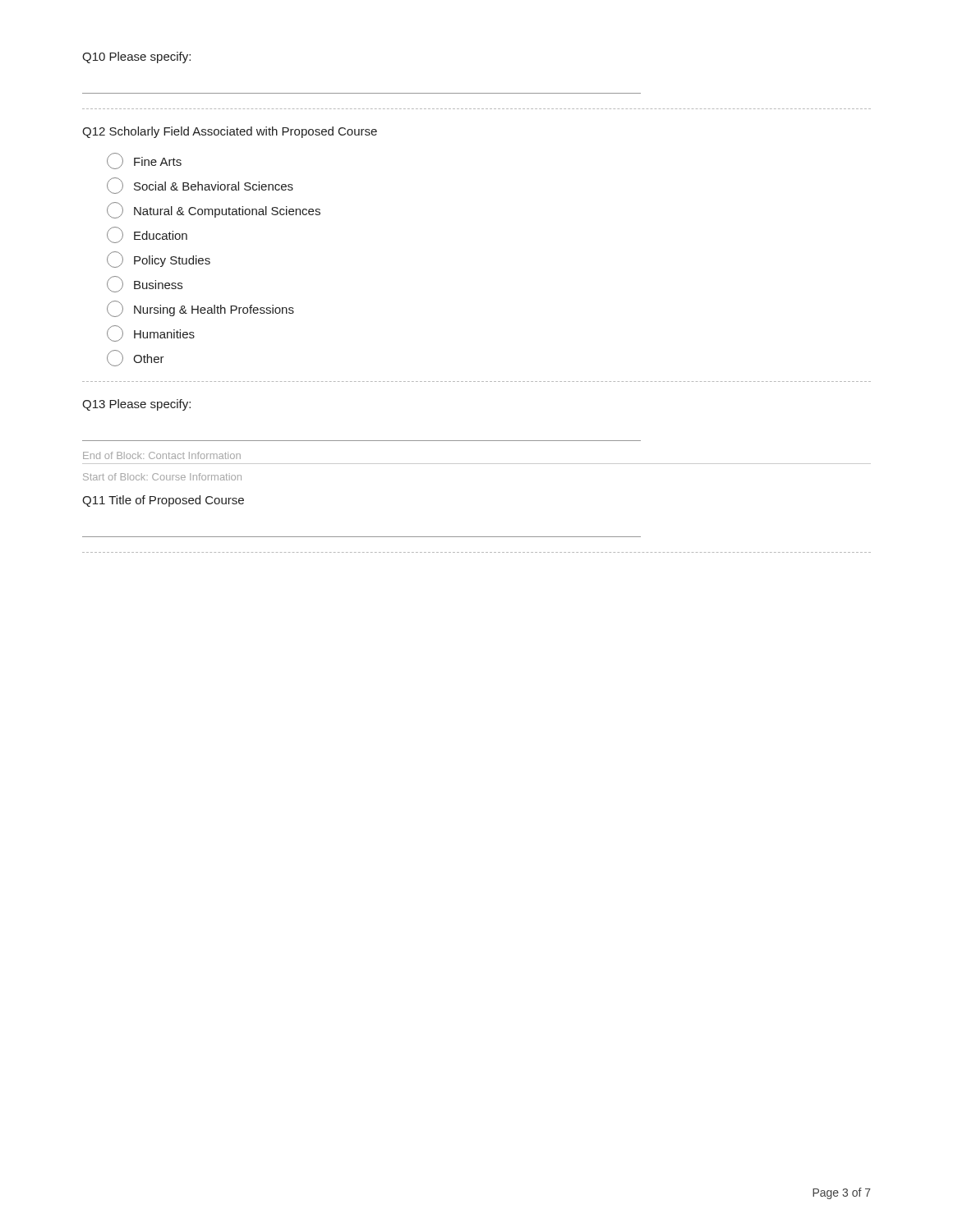Navigate to the element starting "Fine Arts"
This screenshot has width=953, height=1232.
(144, 161)
